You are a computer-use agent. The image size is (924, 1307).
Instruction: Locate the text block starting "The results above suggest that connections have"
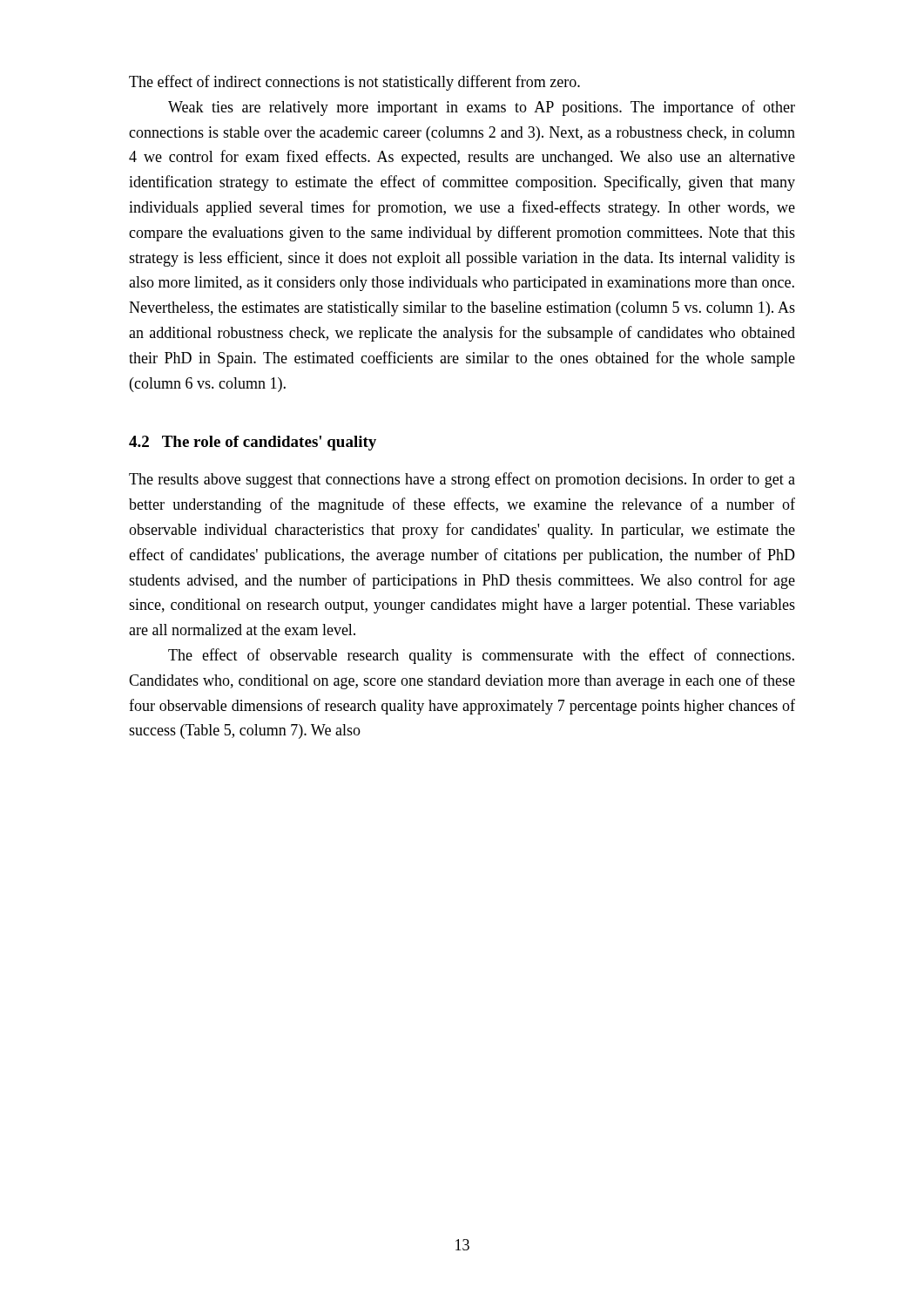(x=462, y=555)
